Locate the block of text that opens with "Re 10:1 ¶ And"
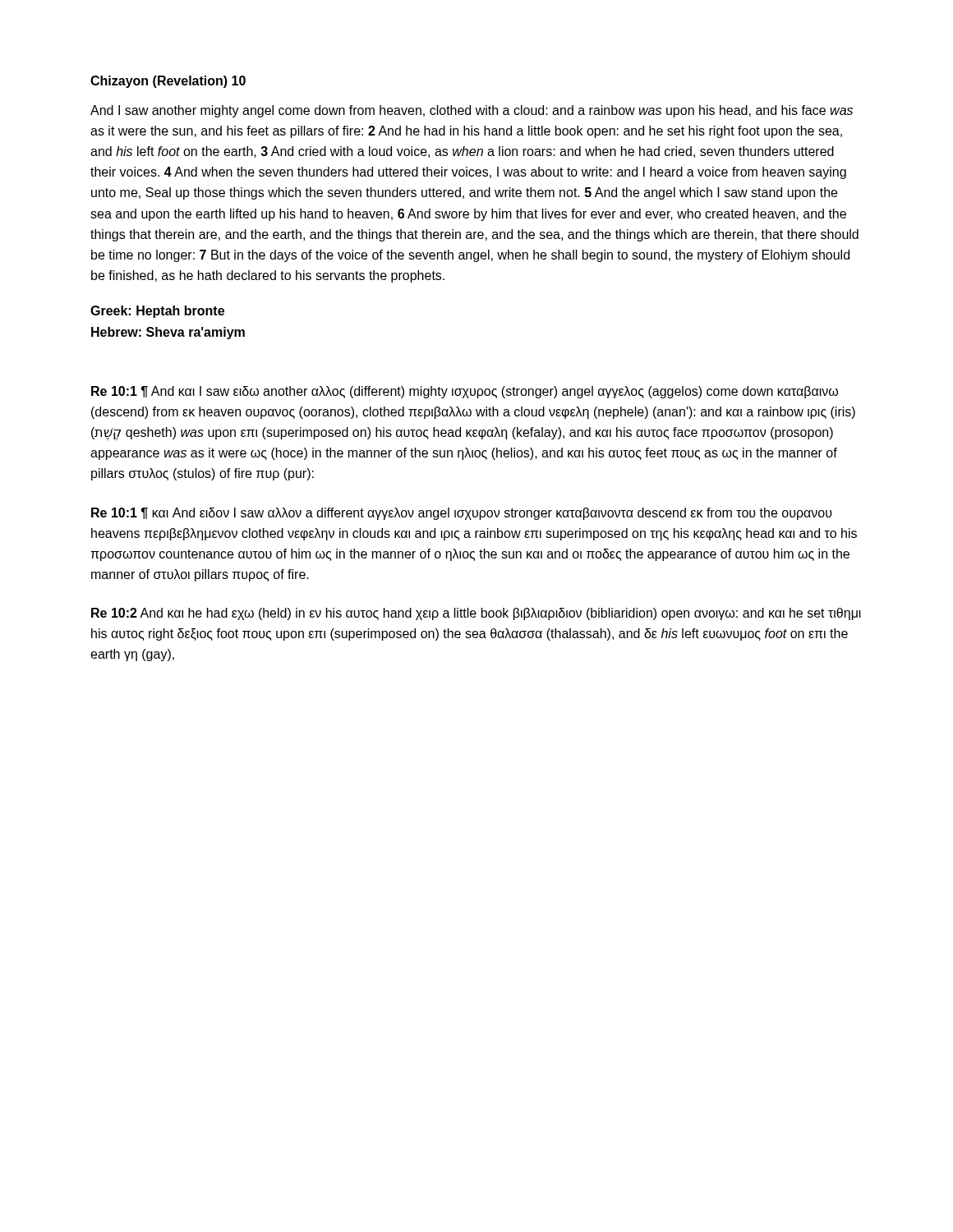 [473, 433]
